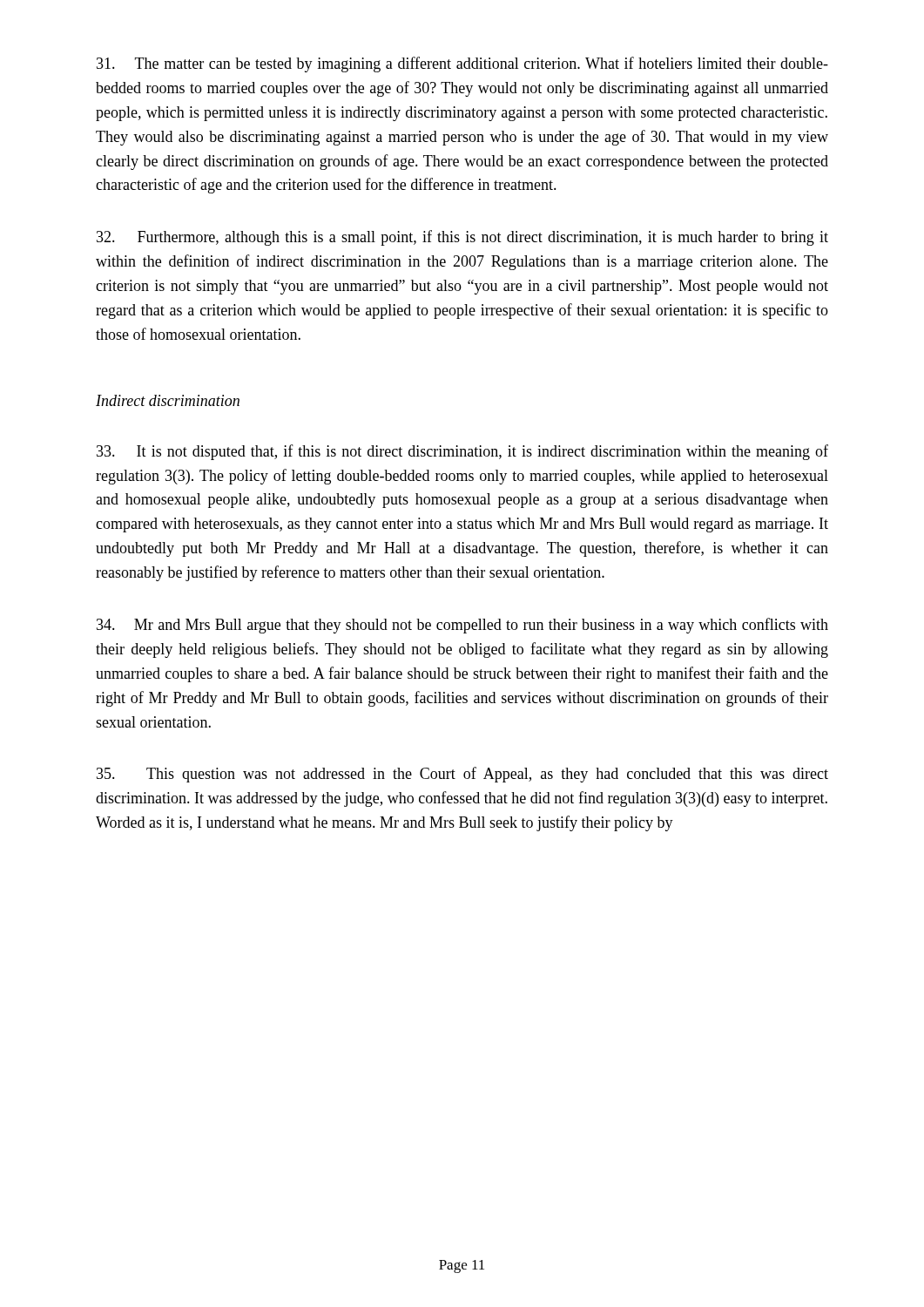Click on the text block with the text "It is not disputed that,"
Viewport: 924px width, 1307px height.
click(462, 512)
